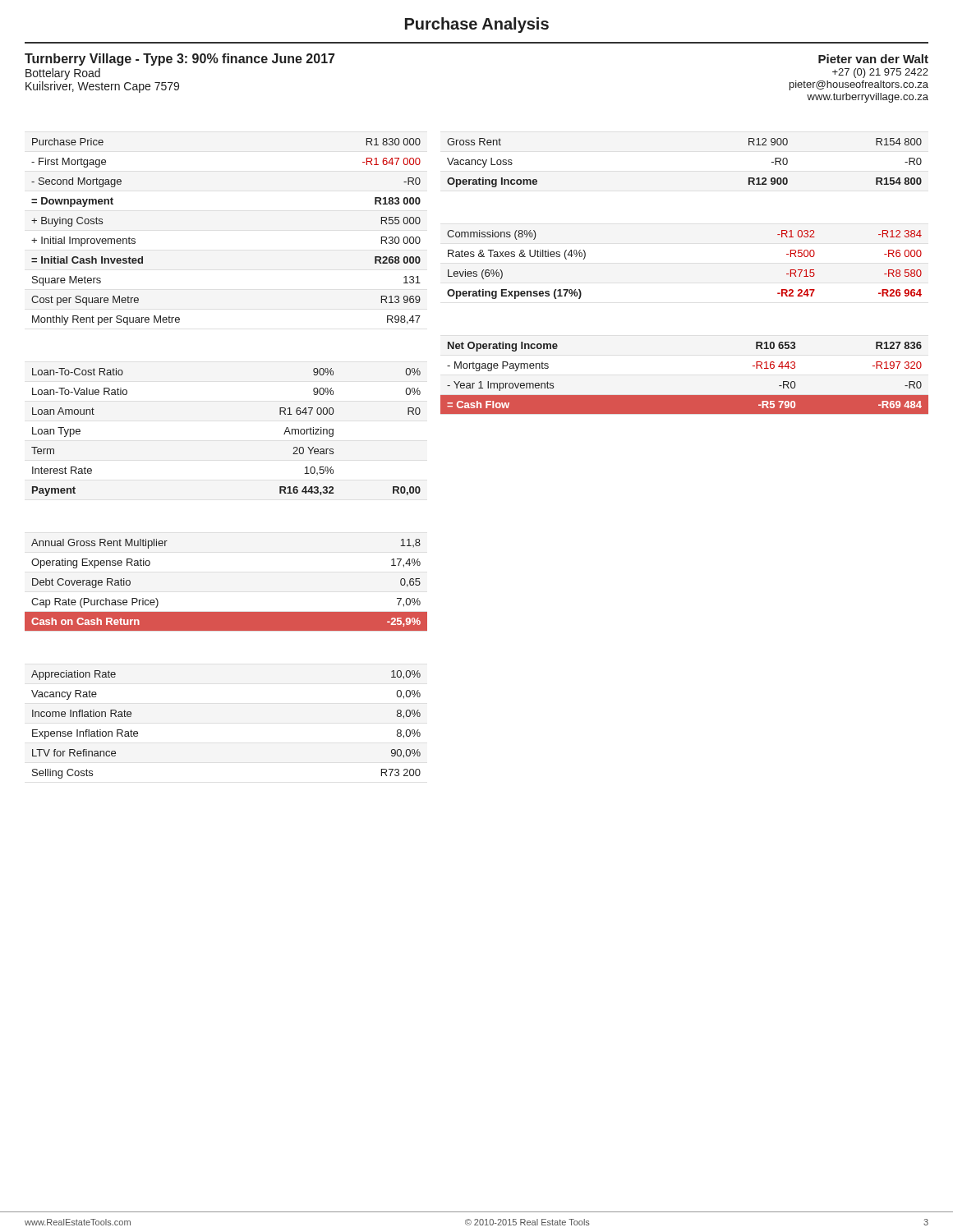Click where it says "Bottelary RoadKuilsriver, Western Cape 7579"
953x1232 pixels.
102,80
